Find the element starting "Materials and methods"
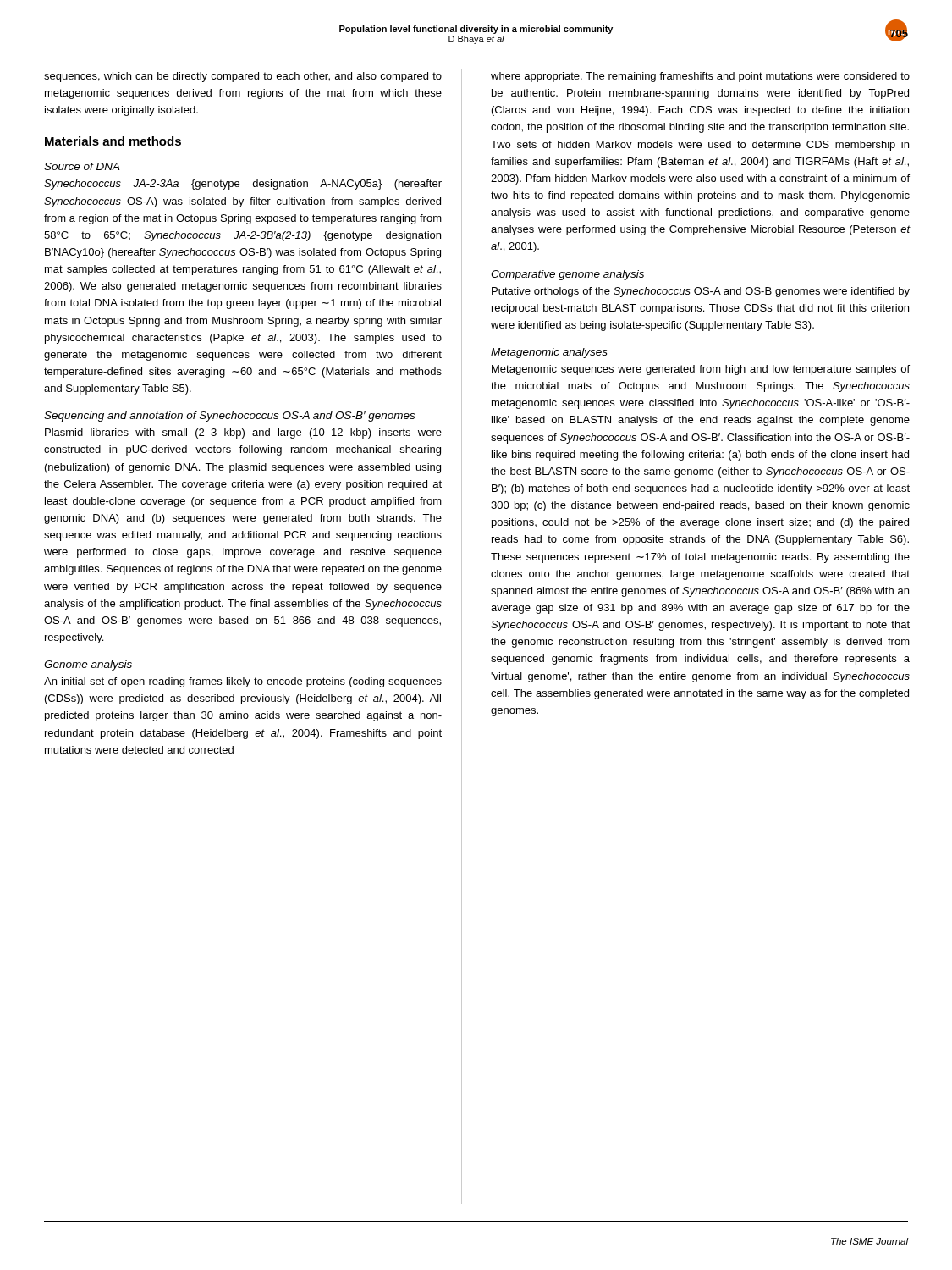Viewport: 952px width, 1270px height. pyautogui.click(x=113, y=141)
